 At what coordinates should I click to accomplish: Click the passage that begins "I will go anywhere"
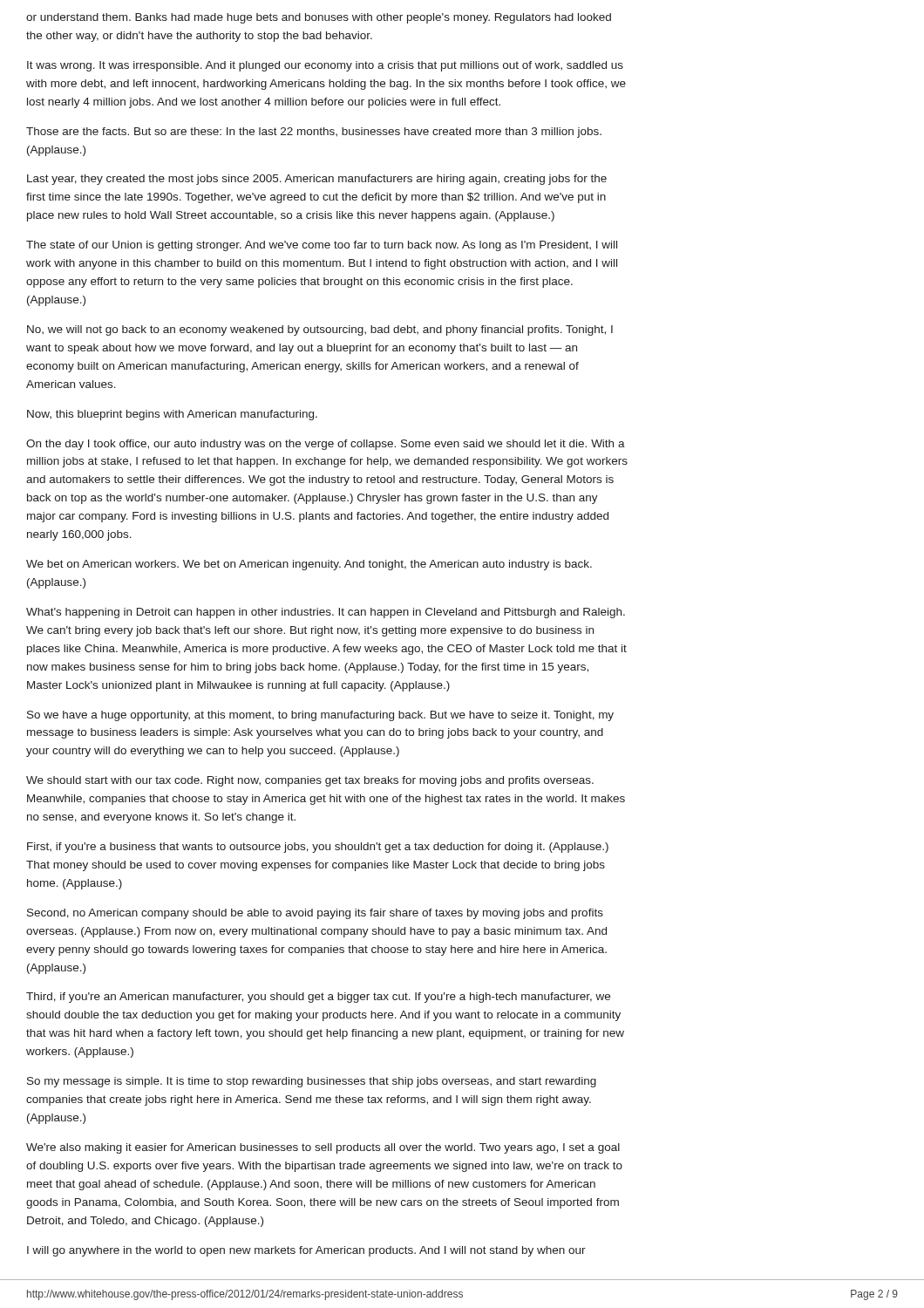[306, 1250]
